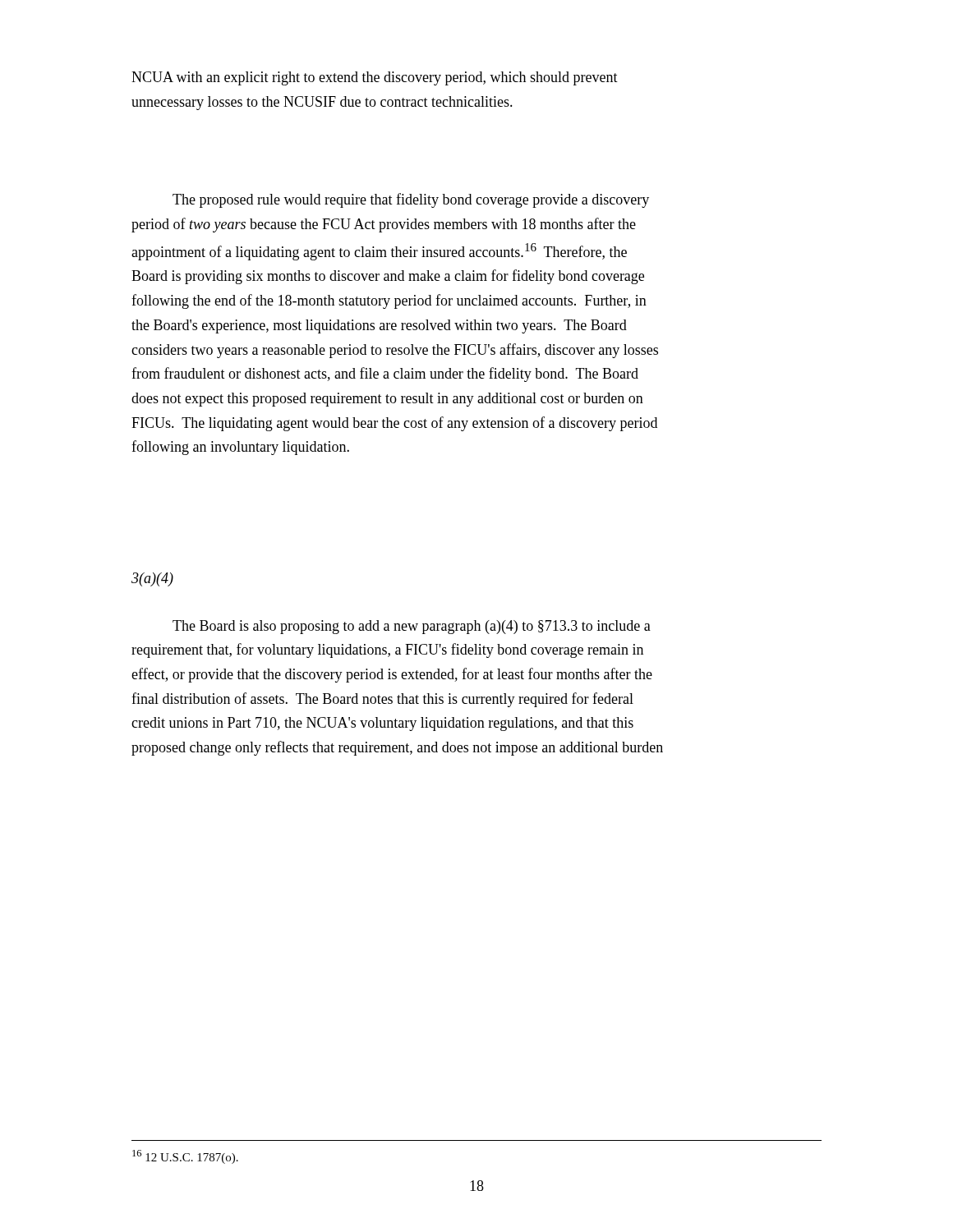Point to the text starting "The proposed rule would require"
The width and height of the screenshot is (953, 1232).
coord(476,324)
